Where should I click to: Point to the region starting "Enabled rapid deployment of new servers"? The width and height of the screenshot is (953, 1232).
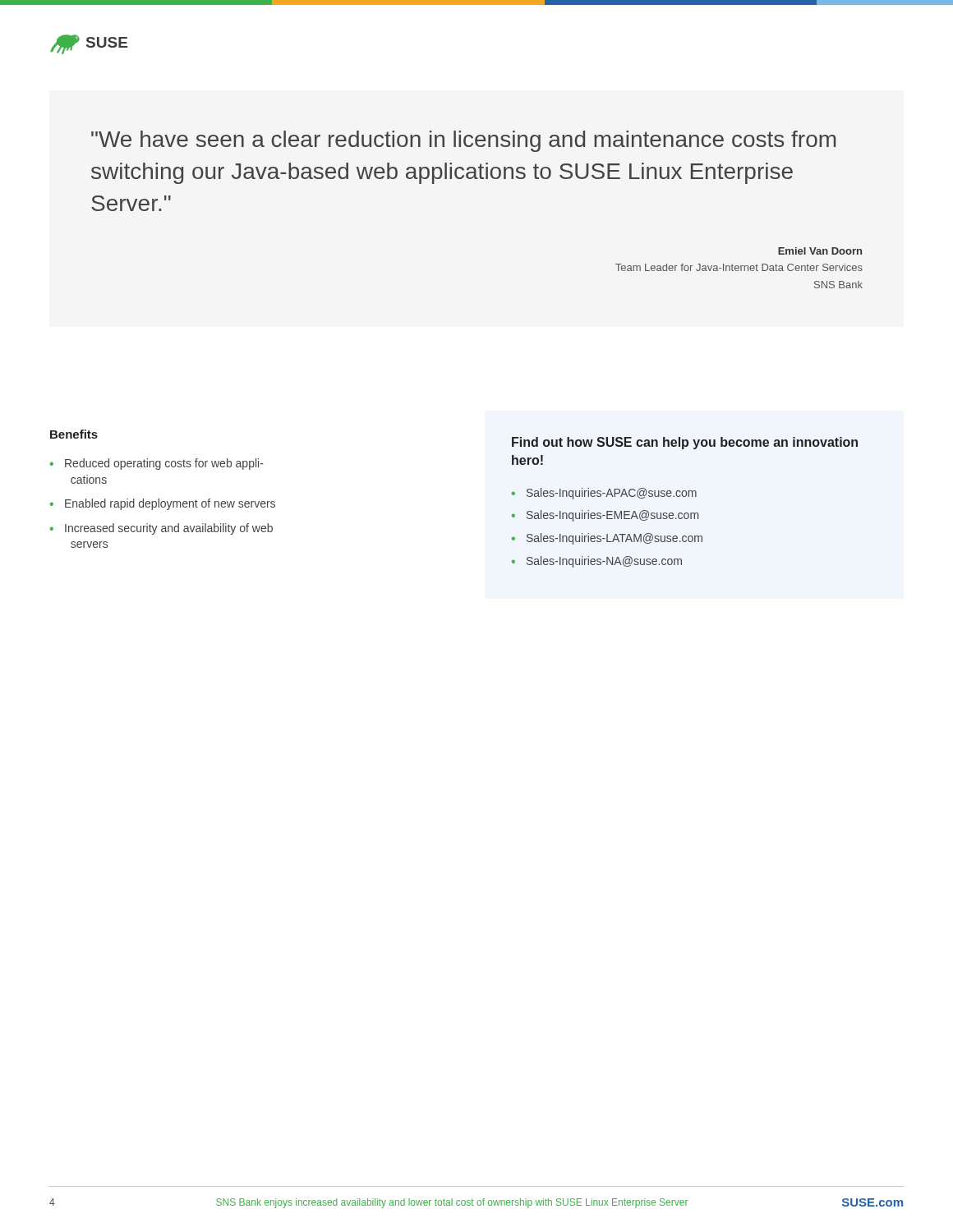[170, 504]
